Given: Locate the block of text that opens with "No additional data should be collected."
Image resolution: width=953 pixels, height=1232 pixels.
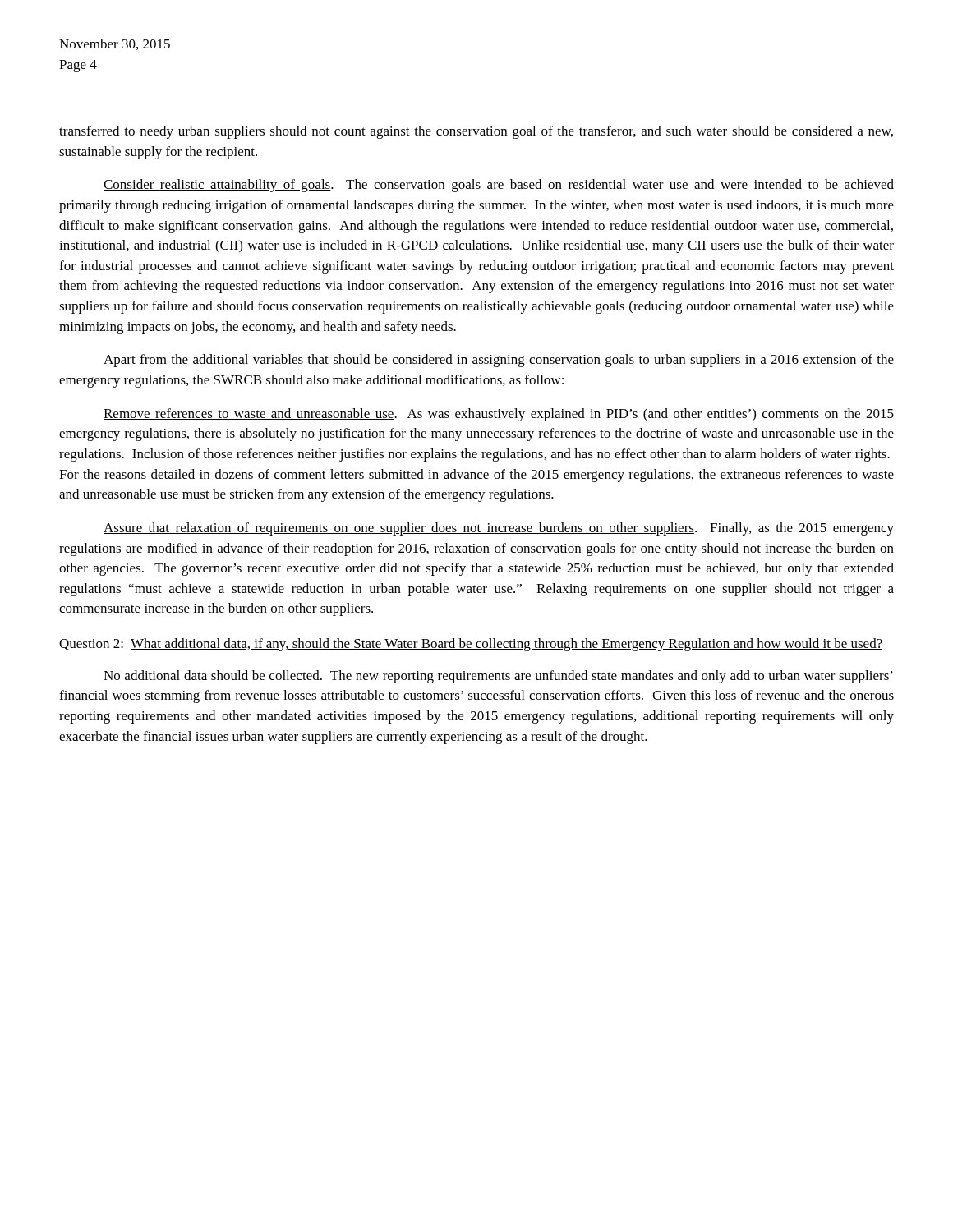Looking at the screenshot, I should point(476,706).
